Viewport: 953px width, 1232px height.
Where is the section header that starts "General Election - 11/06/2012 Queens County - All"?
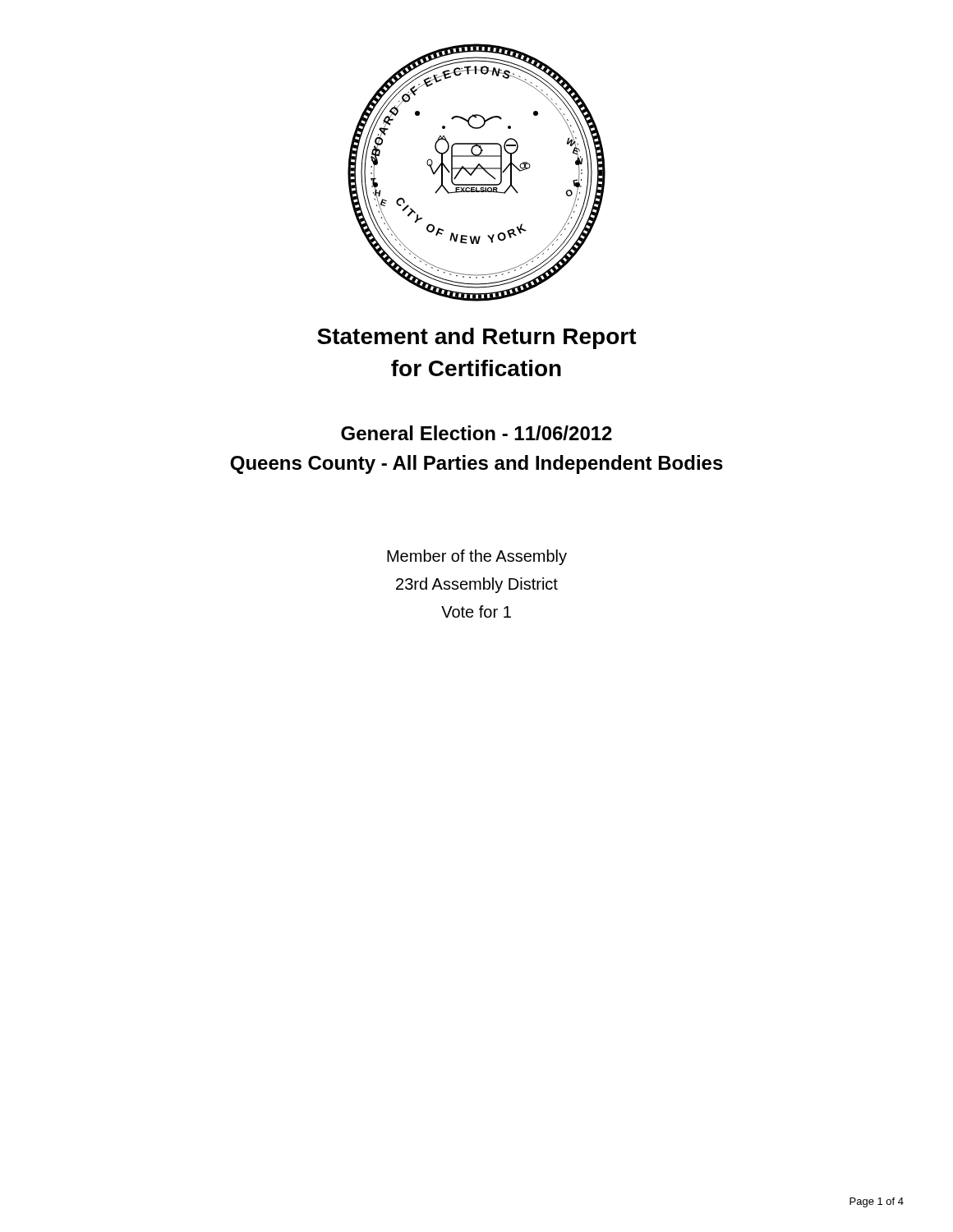[476, 448]
